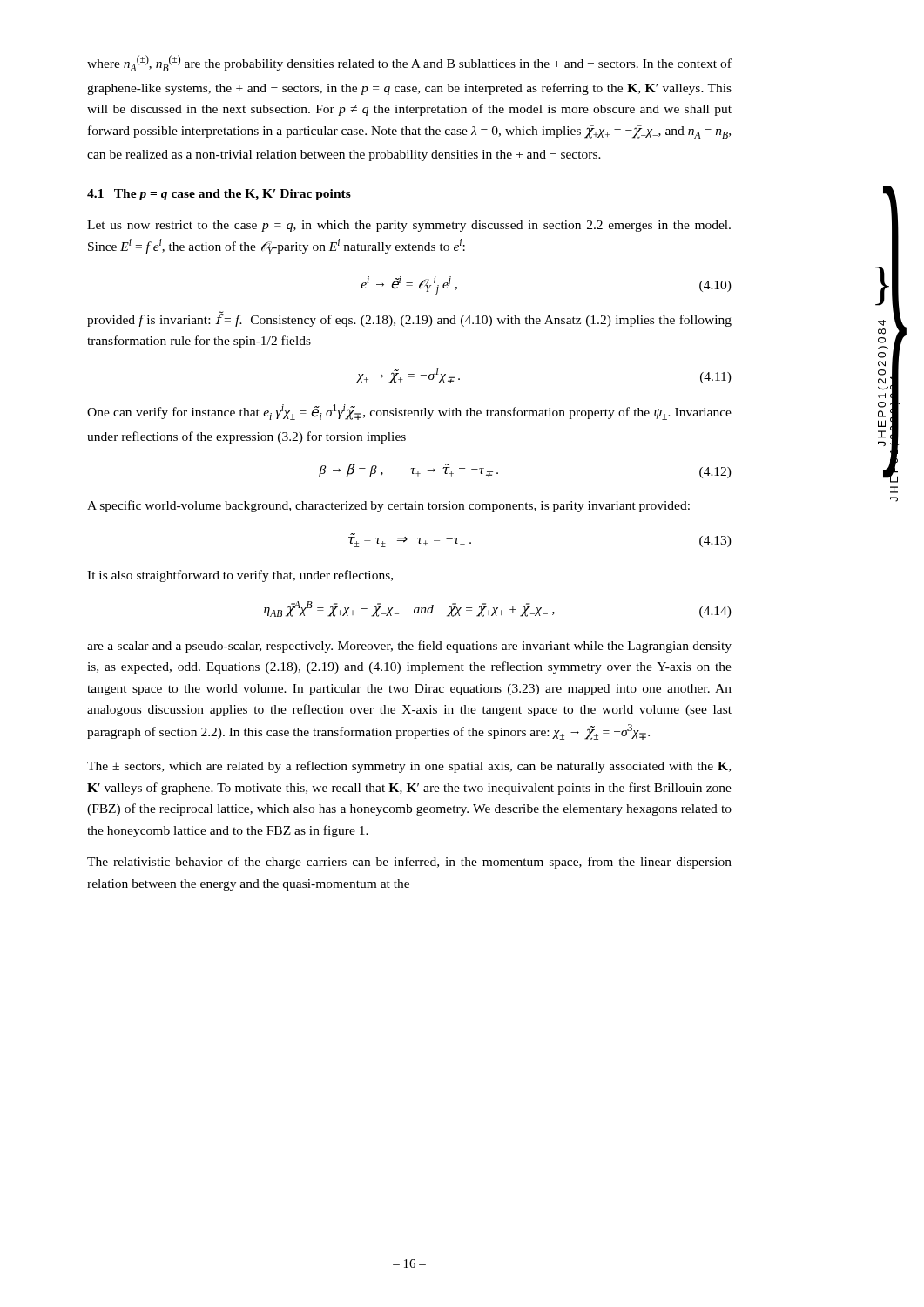Click on the element starting "ηAB χ̄AχB ="

tap(497, 610)
